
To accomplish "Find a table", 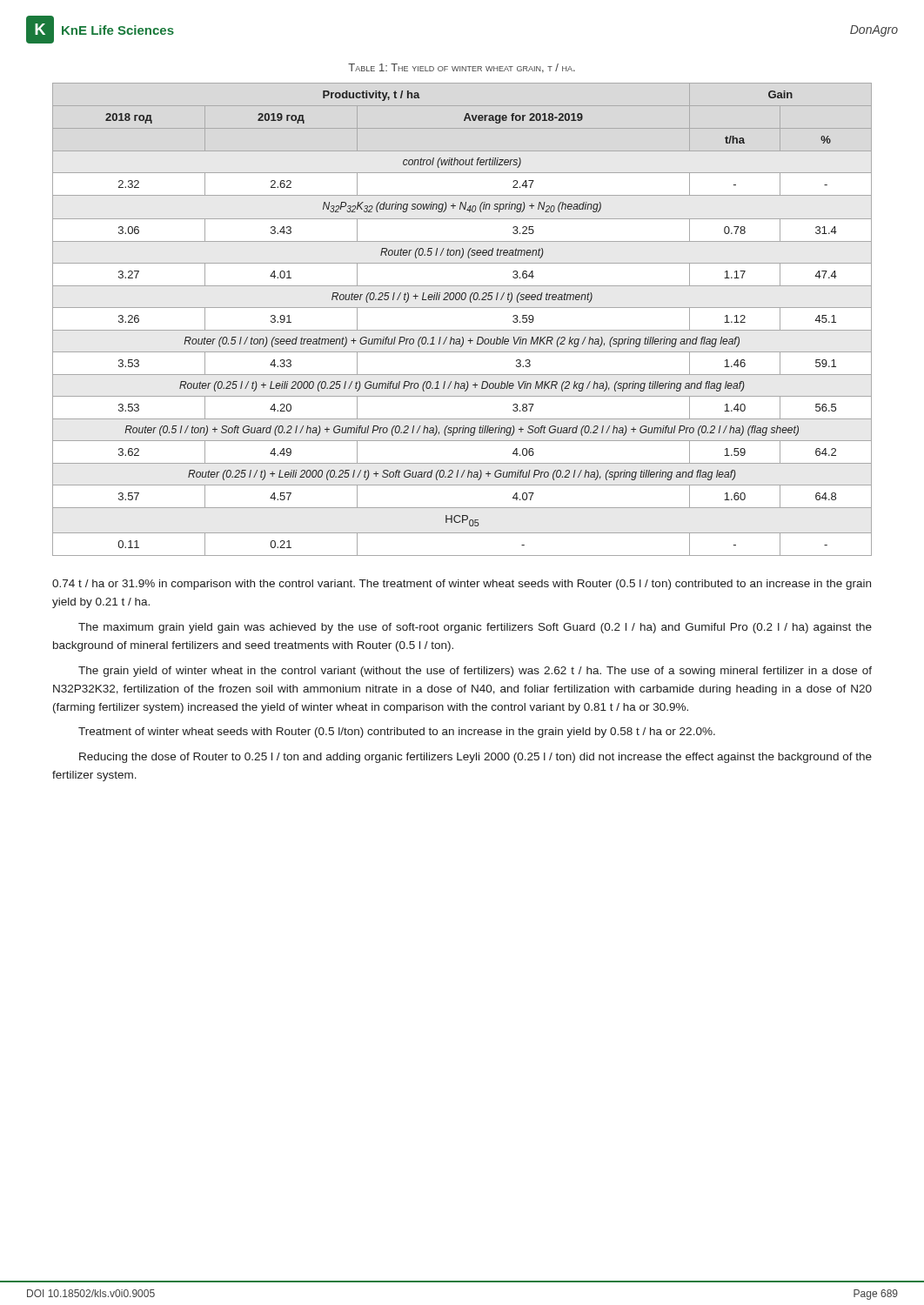I will point(462,319).
